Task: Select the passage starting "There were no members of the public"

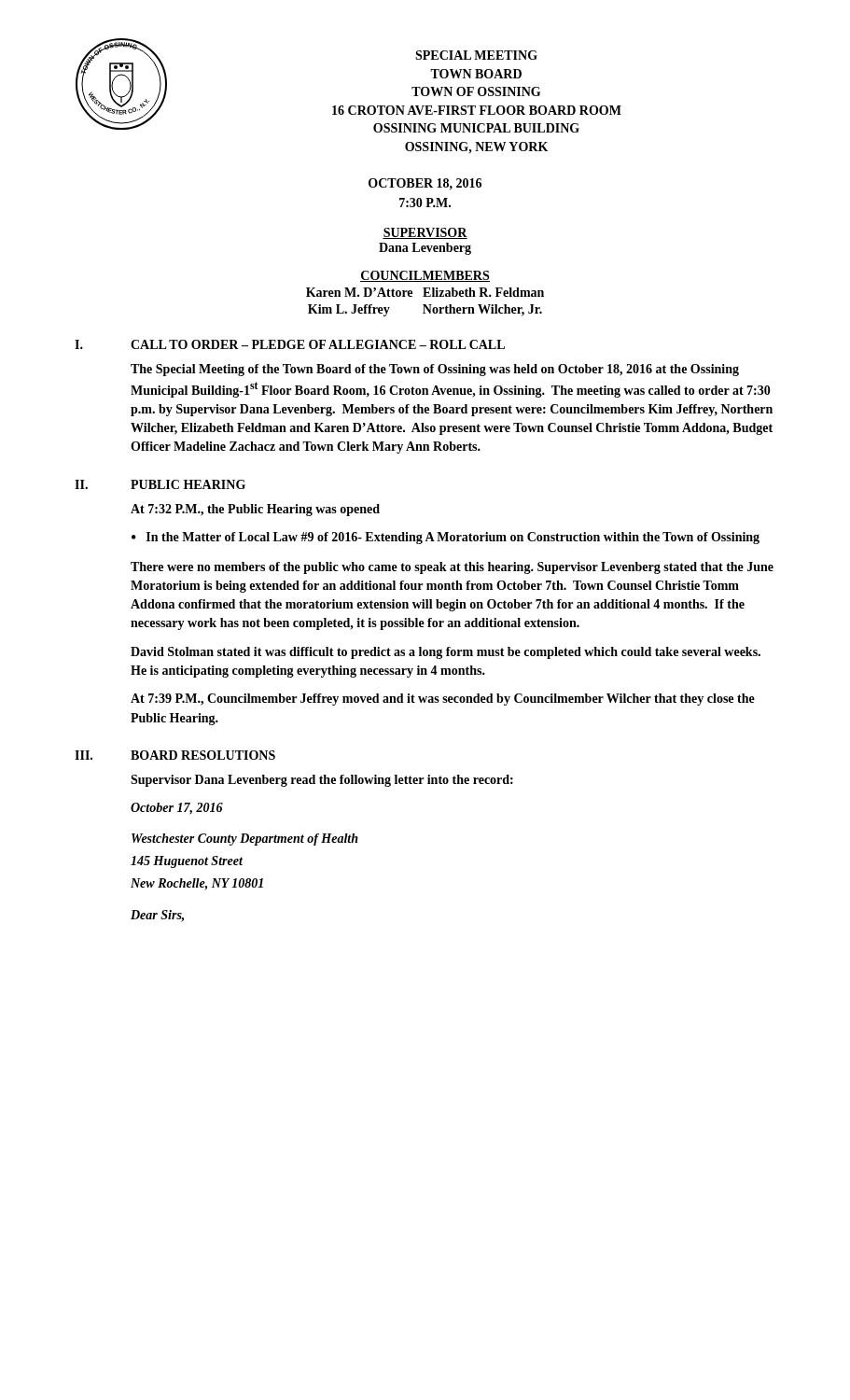Action: 453,643
